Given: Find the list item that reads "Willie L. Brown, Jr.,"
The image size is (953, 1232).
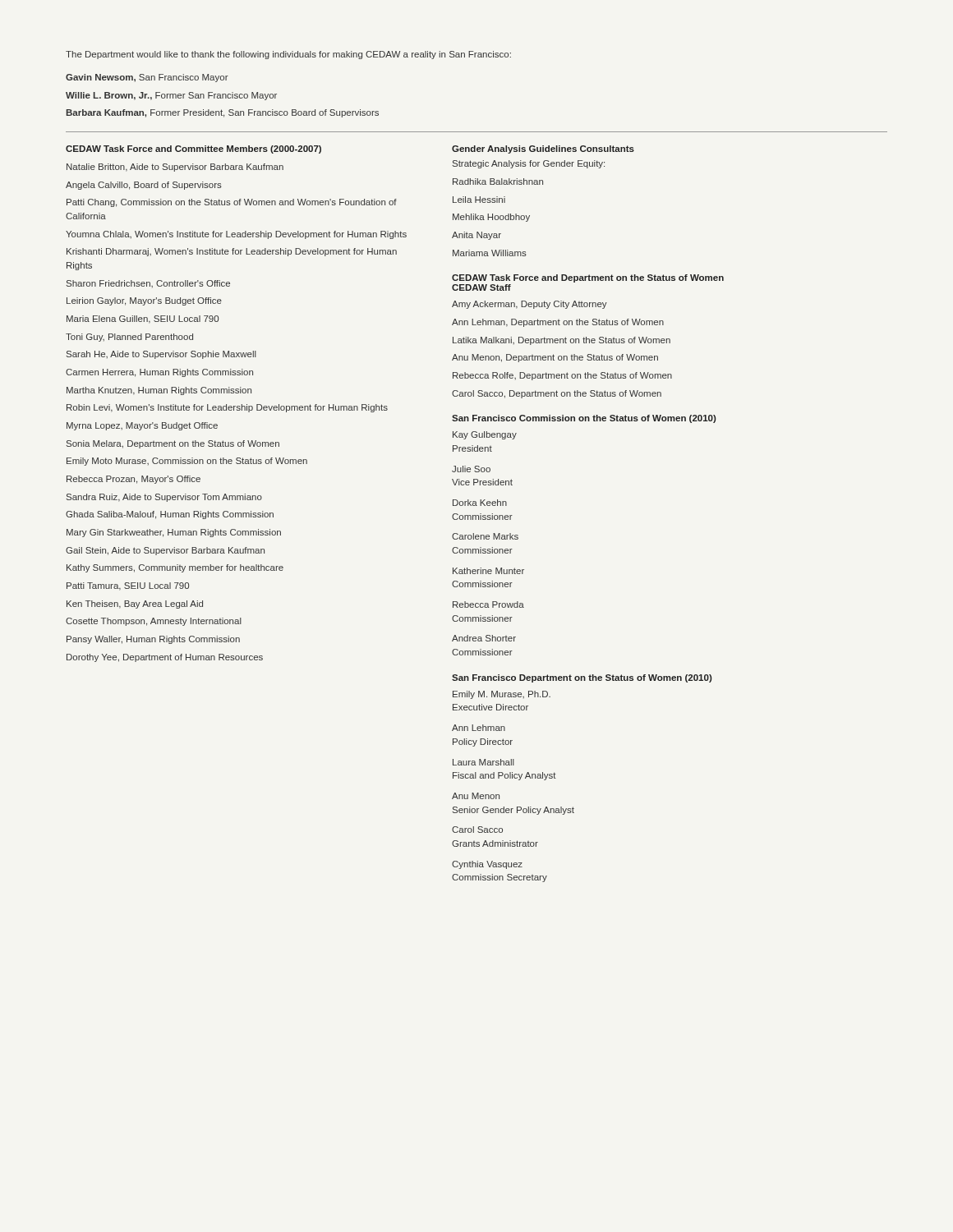Looking at the screenshot, I should (171, 95).
